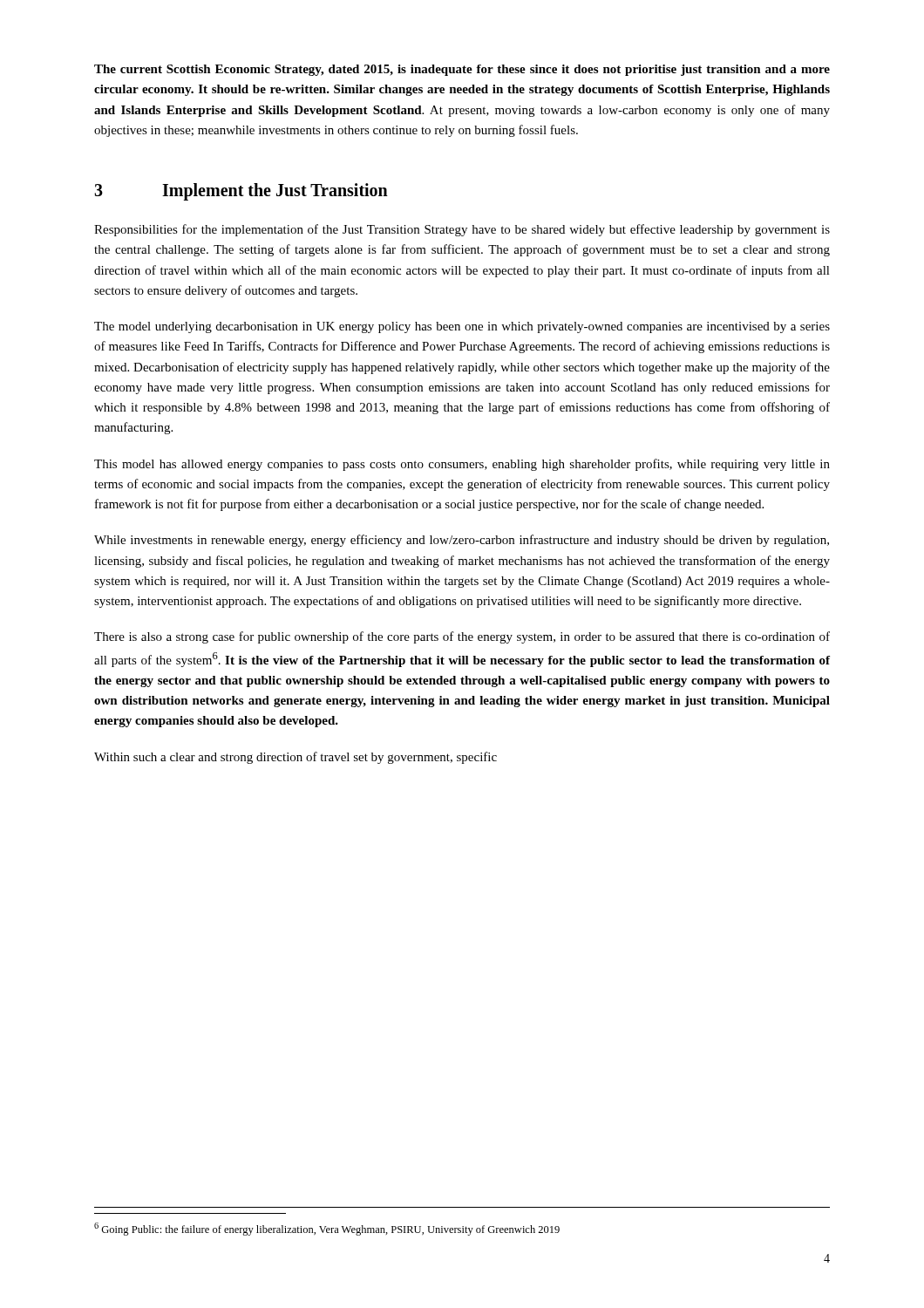Find the block on this page that starts "6 Going Public: the failure"

tap(327, 1228)
